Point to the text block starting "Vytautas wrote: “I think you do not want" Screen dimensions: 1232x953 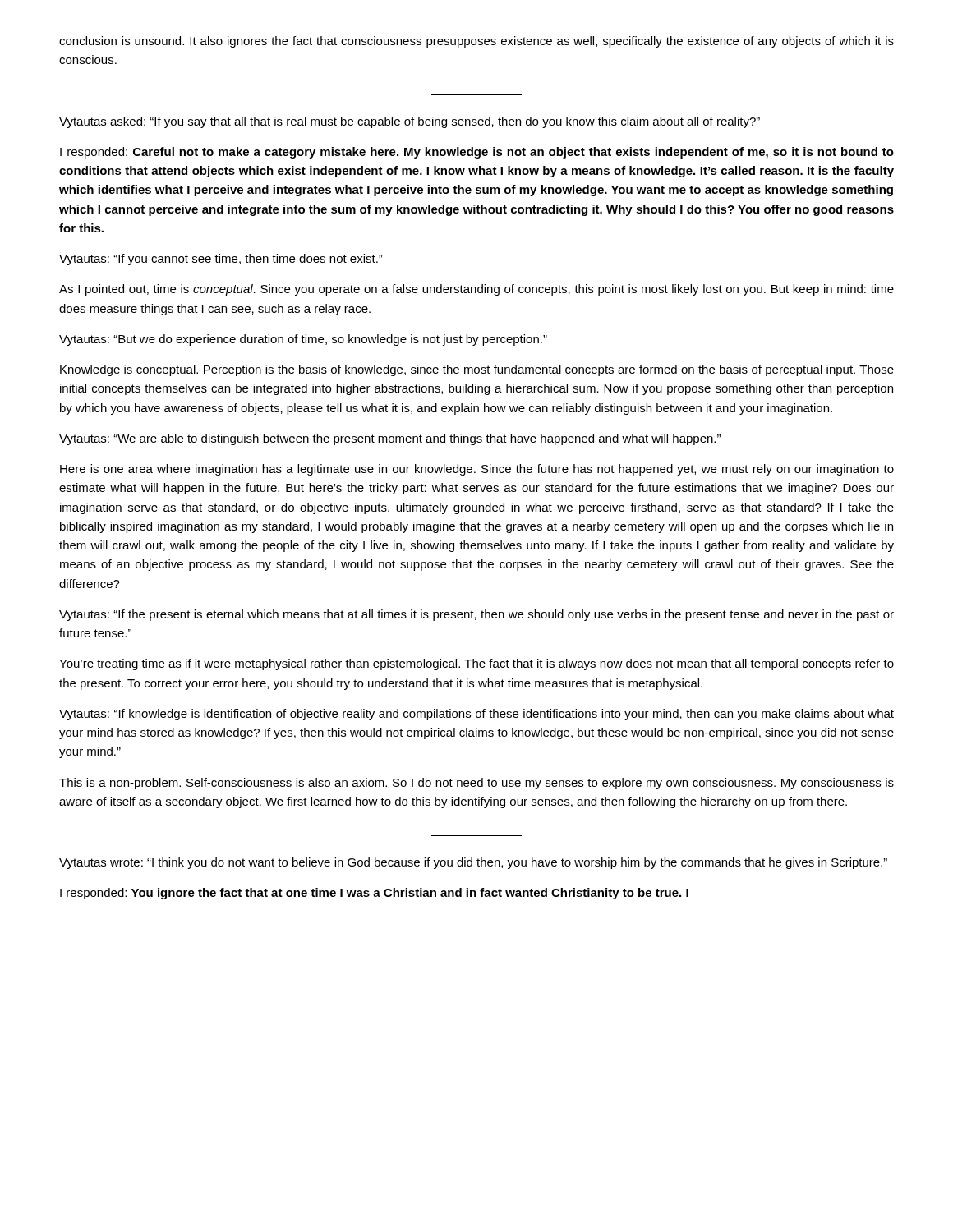(473, 862)
